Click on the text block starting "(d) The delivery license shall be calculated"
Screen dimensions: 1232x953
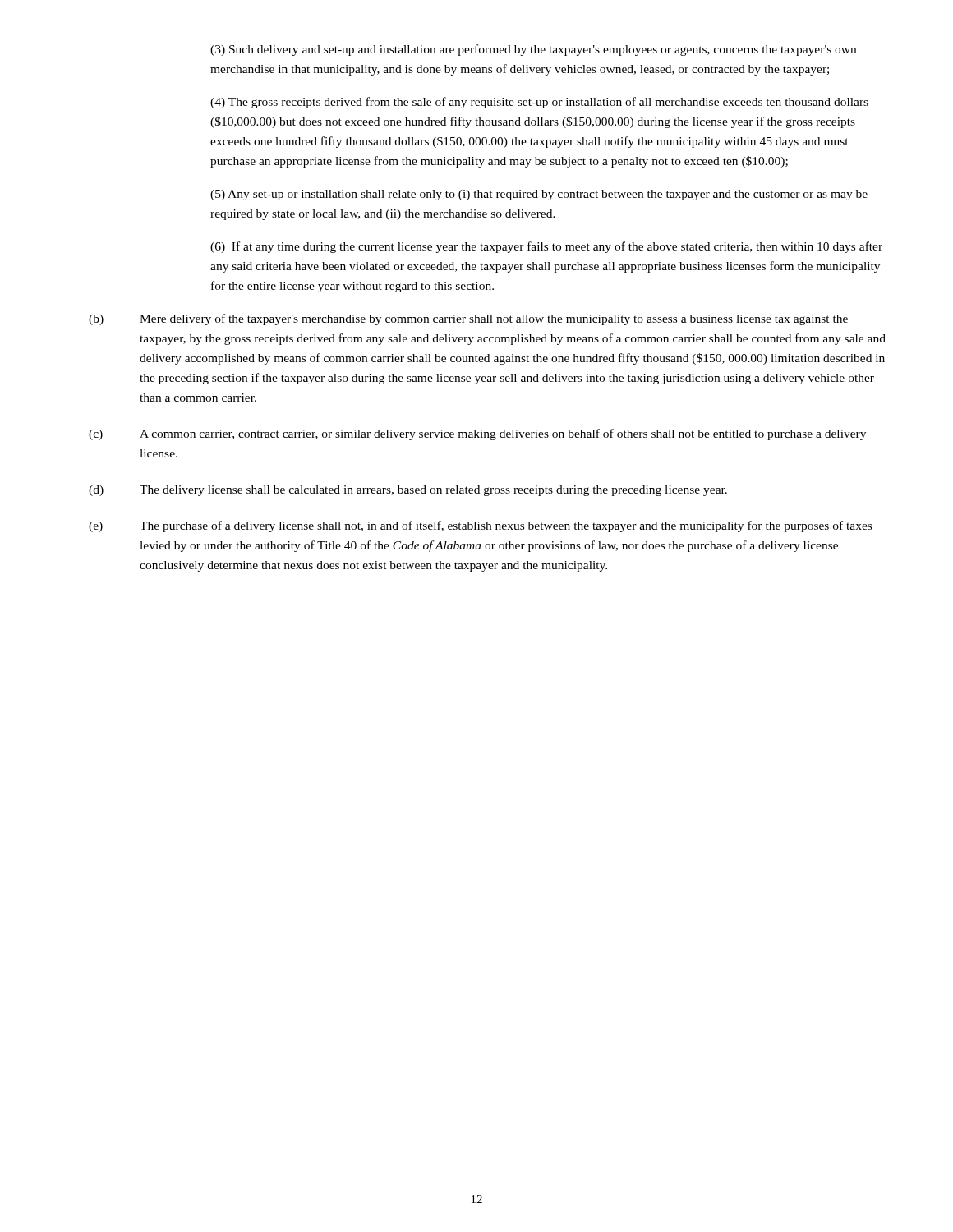coord(488,490)
